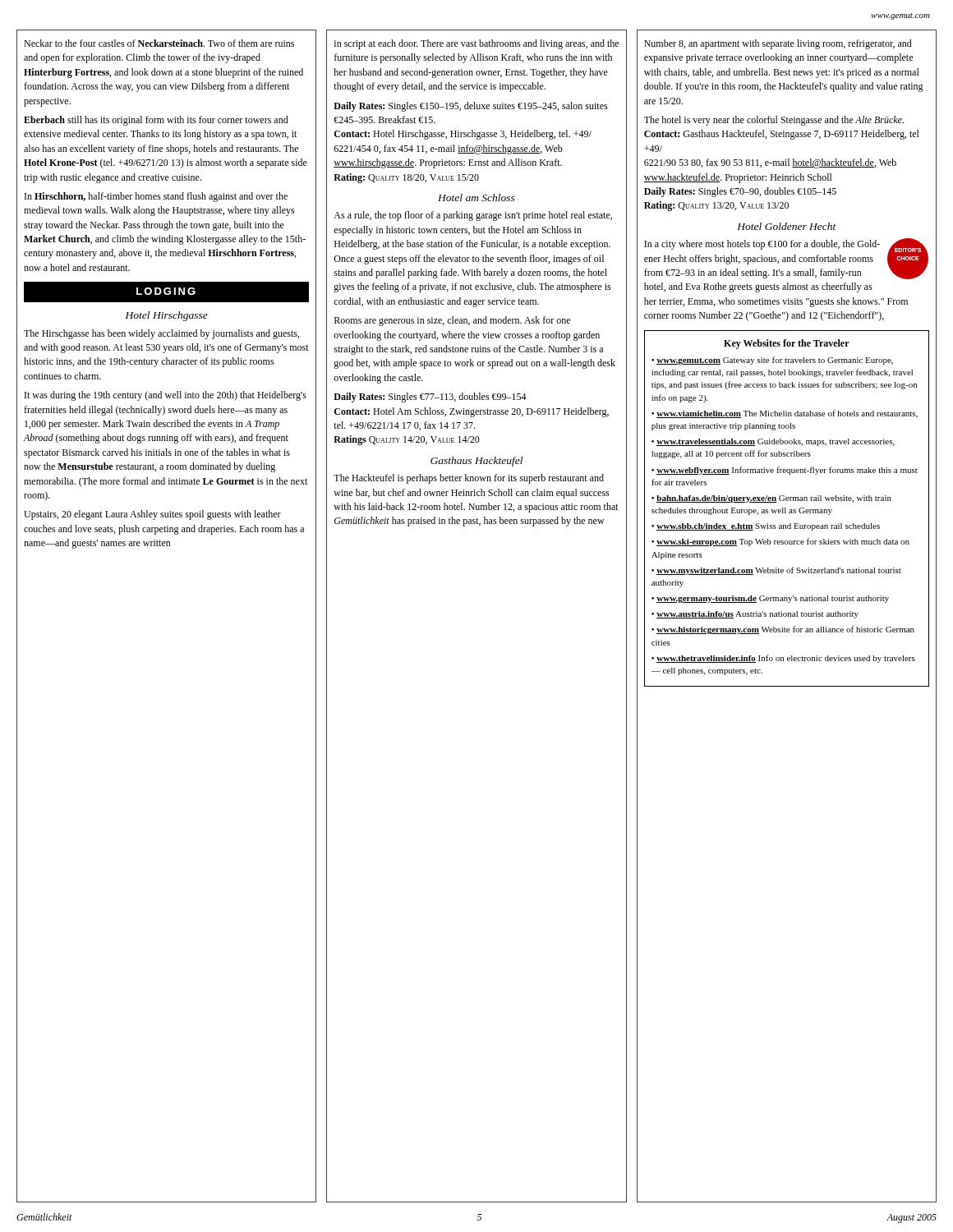Point to the block beginning "Neckar to the four"

pos(166,156)
